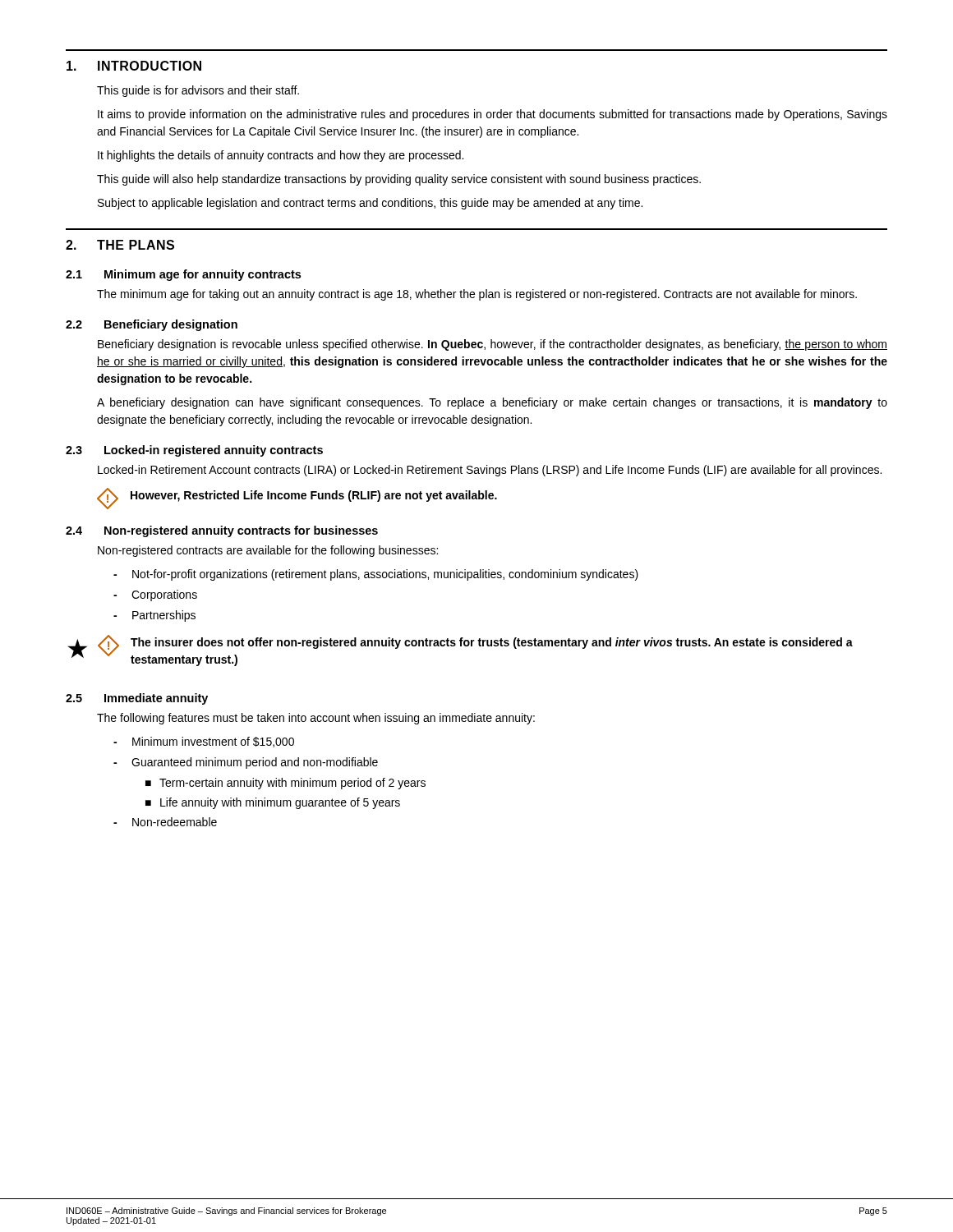Navigate to the element starting "Subject to applicable legislation"
The width and height of the screenshot is (953, 1232).
370,203
